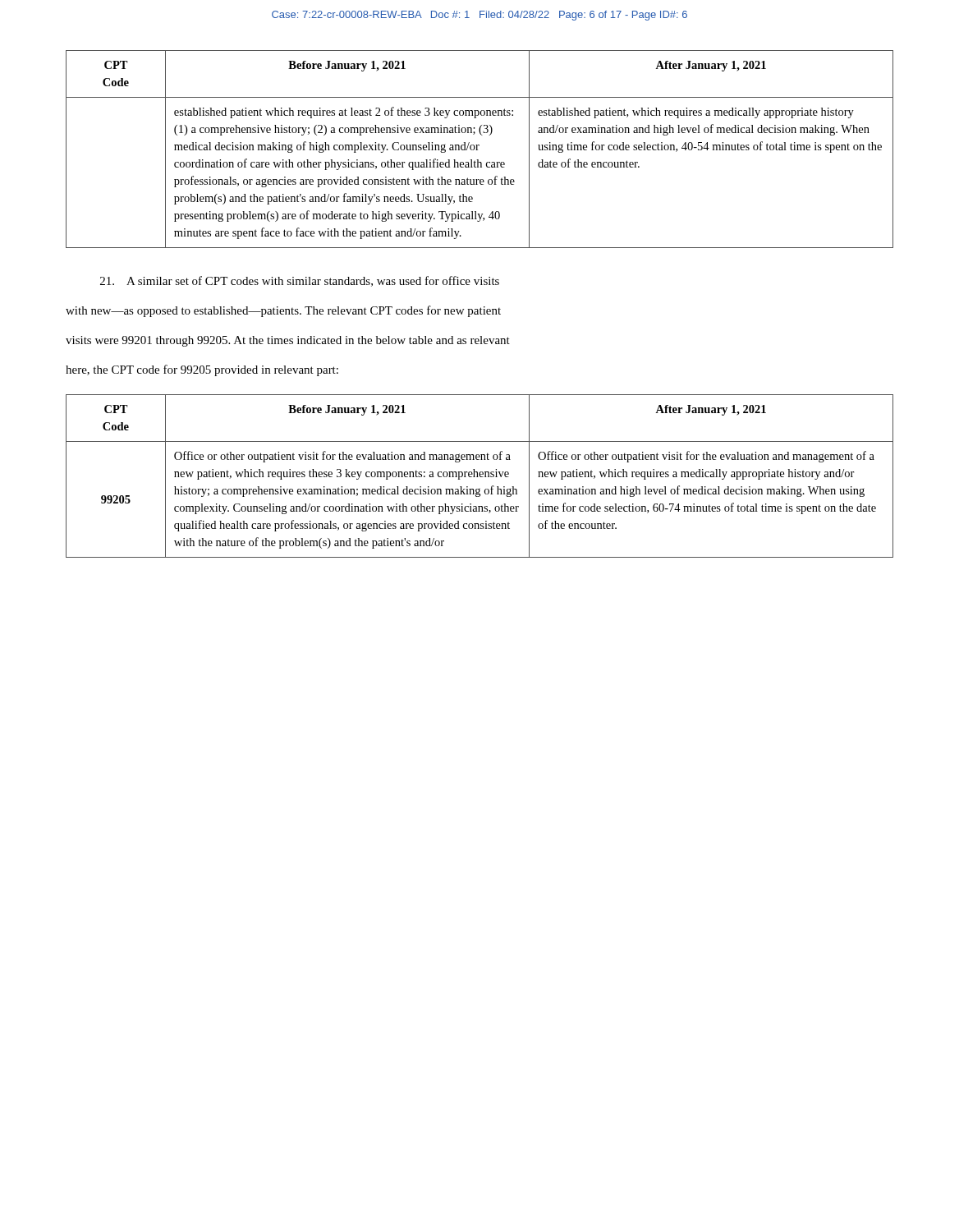Find the block on this page that starts "with new—as opposed"

coord(480,340)
